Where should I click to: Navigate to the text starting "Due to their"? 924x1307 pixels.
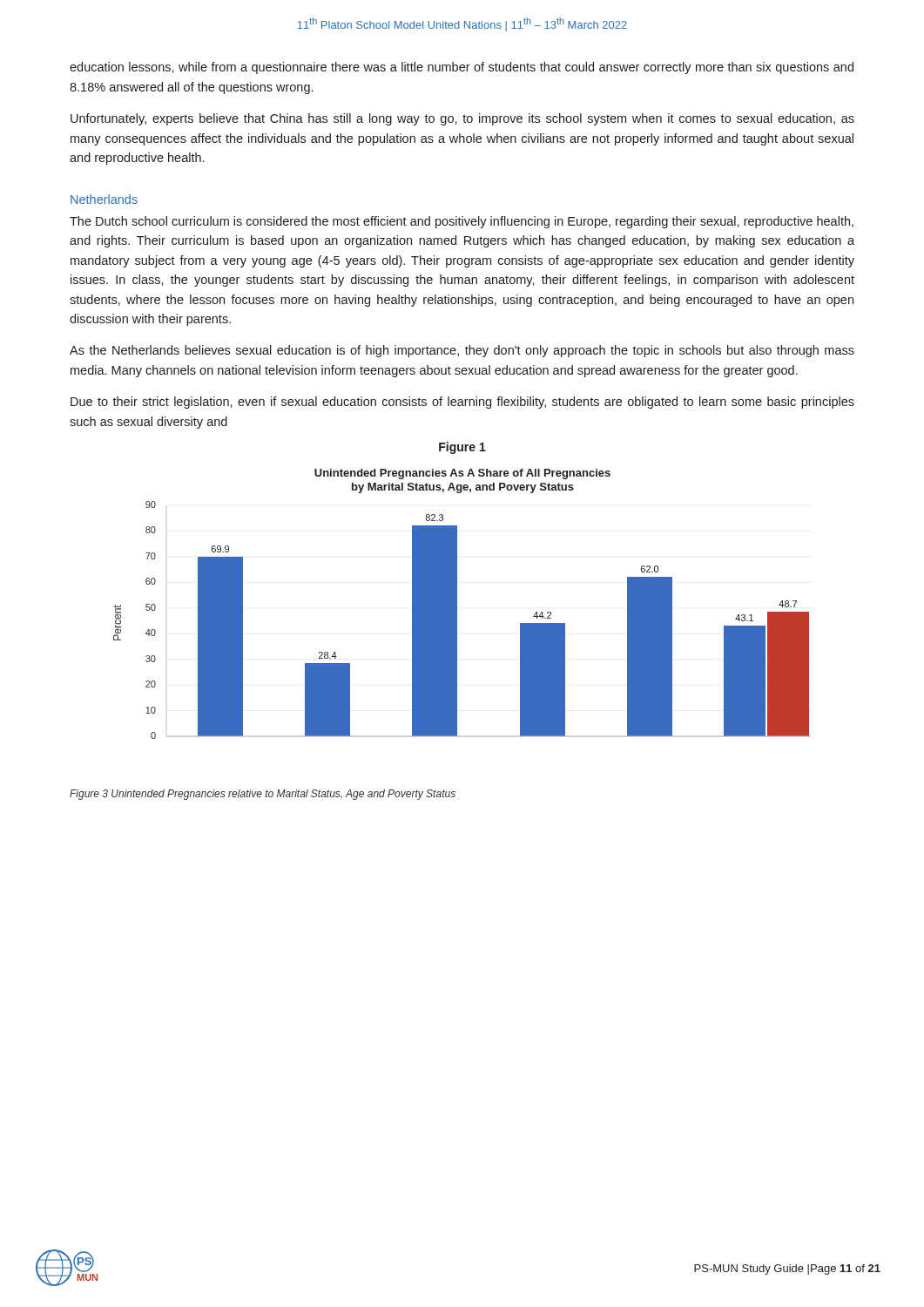(x=462, y=412)
